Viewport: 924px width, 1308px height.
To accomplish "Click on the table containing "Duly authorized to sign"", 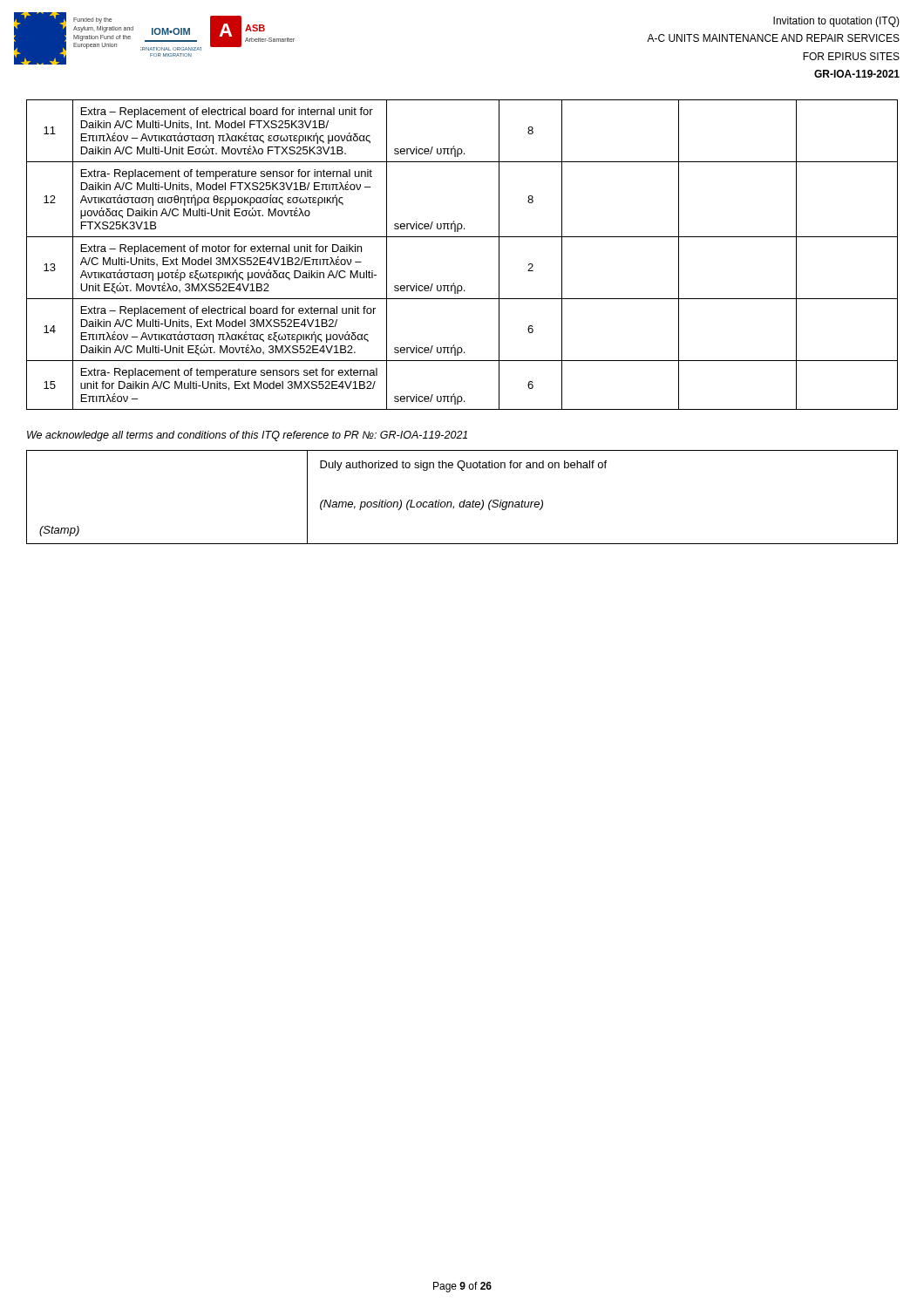I will pyautogui.click(x=462, y=497).
